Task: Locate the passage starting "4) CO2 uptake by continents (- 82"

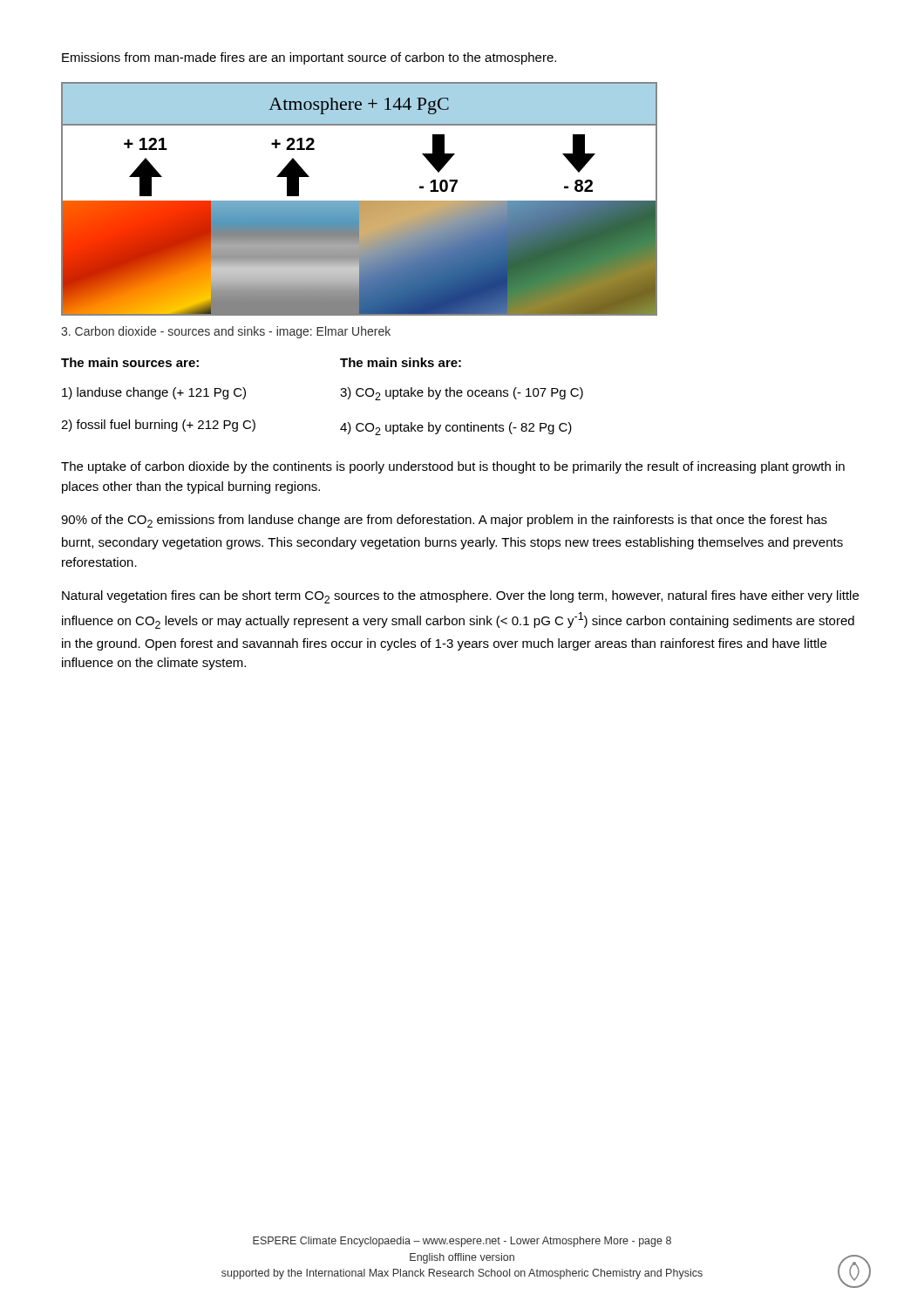Action: 501,429
